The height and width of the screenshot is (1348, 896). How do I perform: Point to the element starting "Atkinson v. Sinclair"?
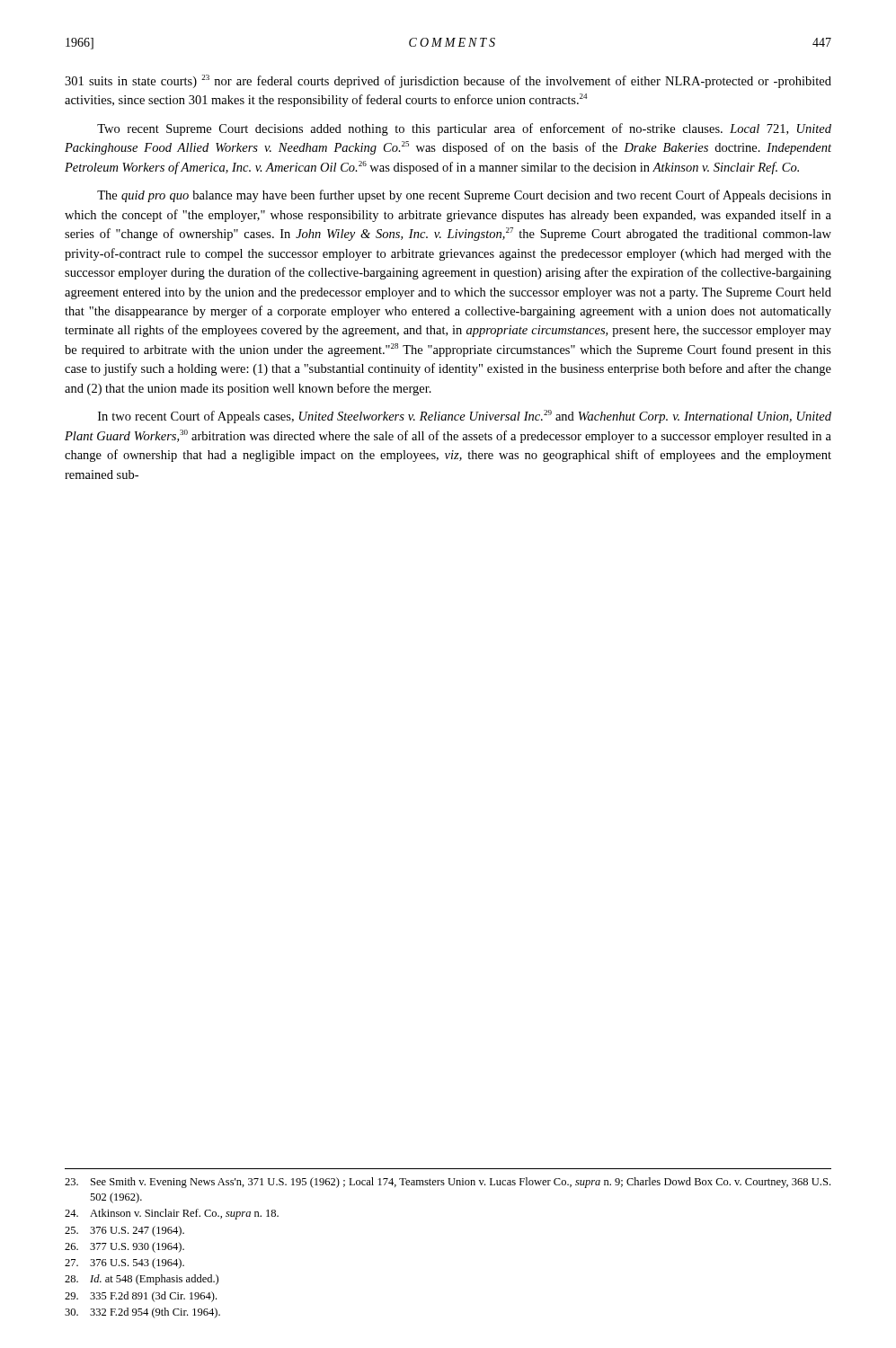172,1214
